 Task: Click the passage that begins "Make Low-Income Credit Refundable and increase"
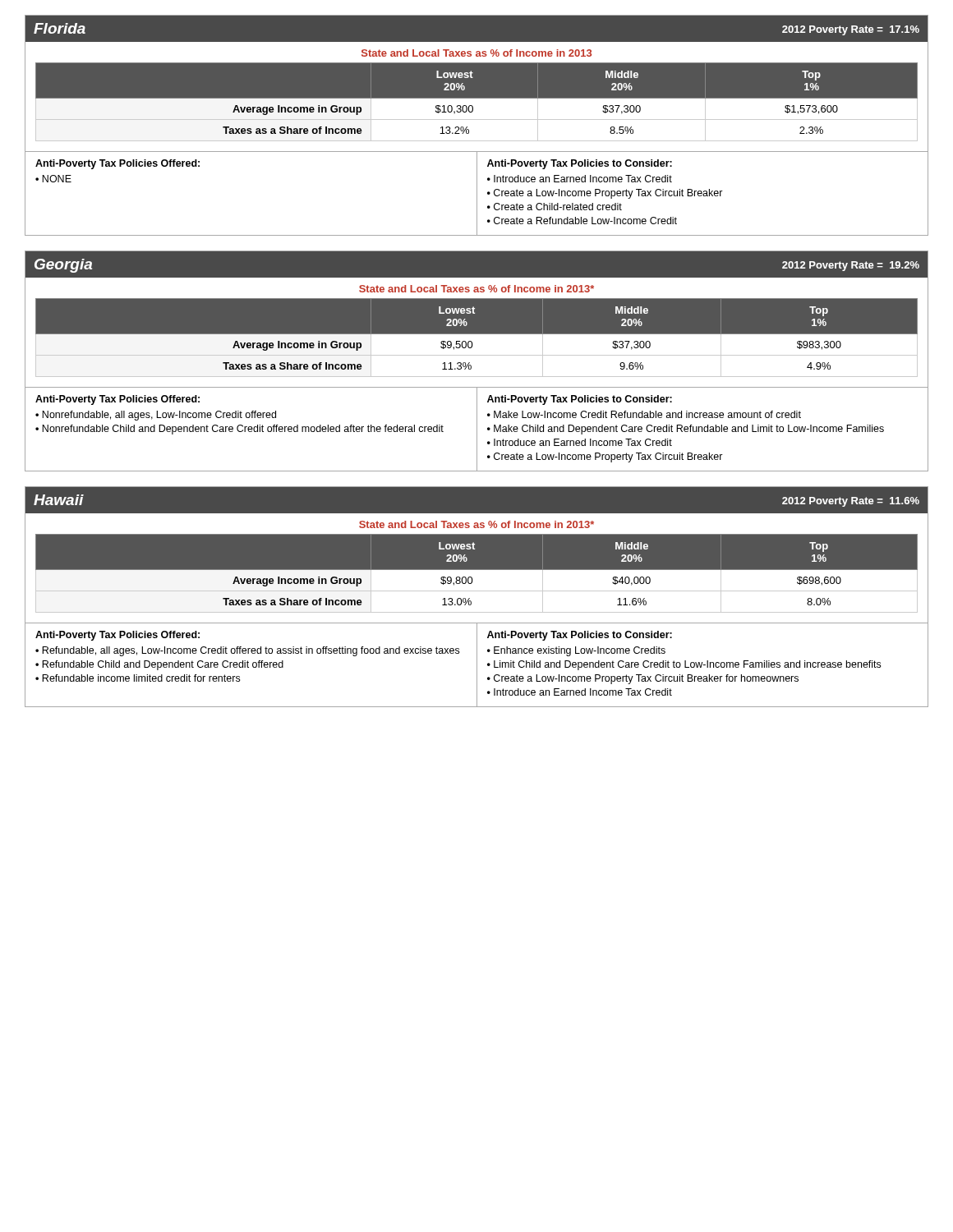point(647,415)
